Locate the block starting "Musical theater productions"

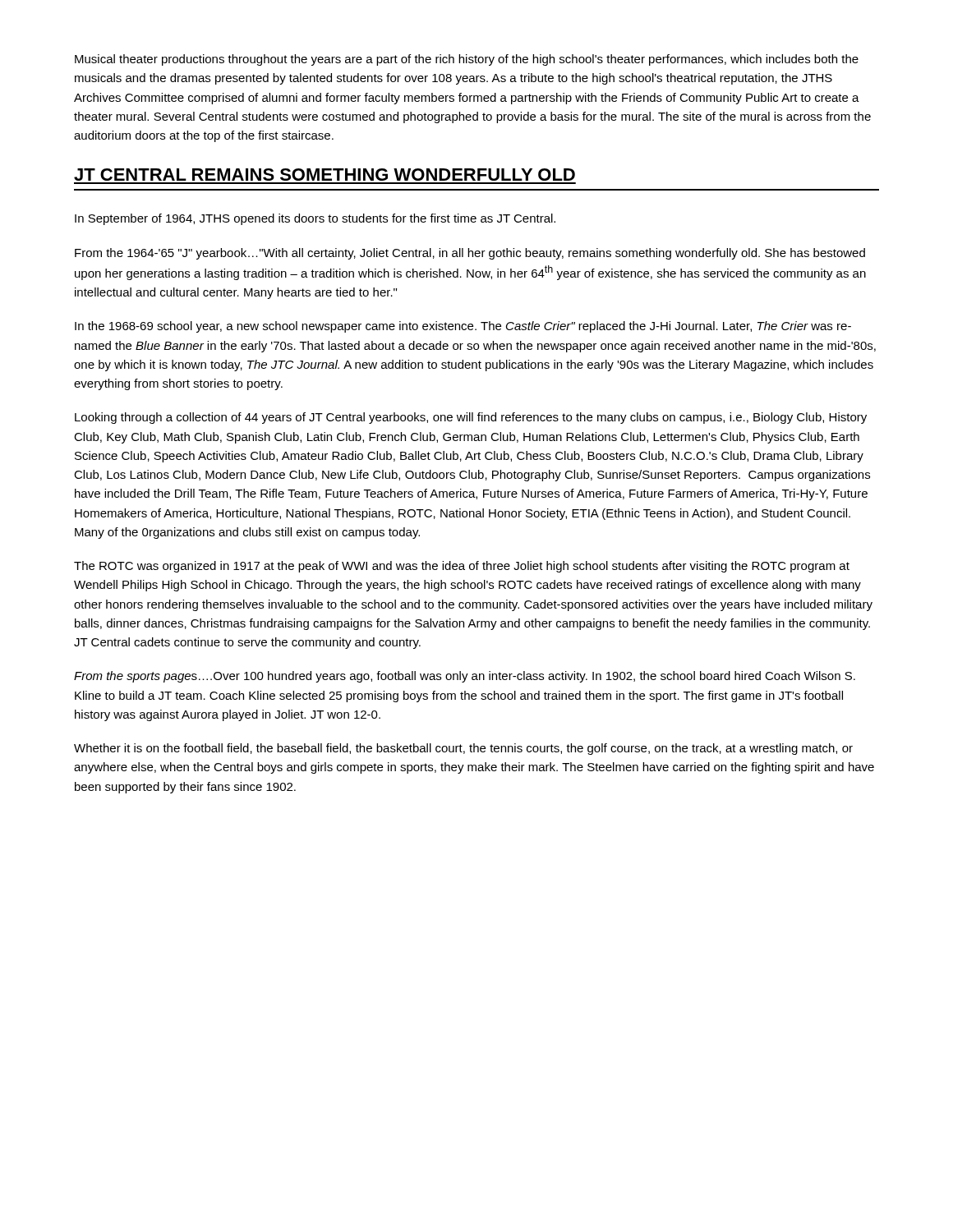472,97
